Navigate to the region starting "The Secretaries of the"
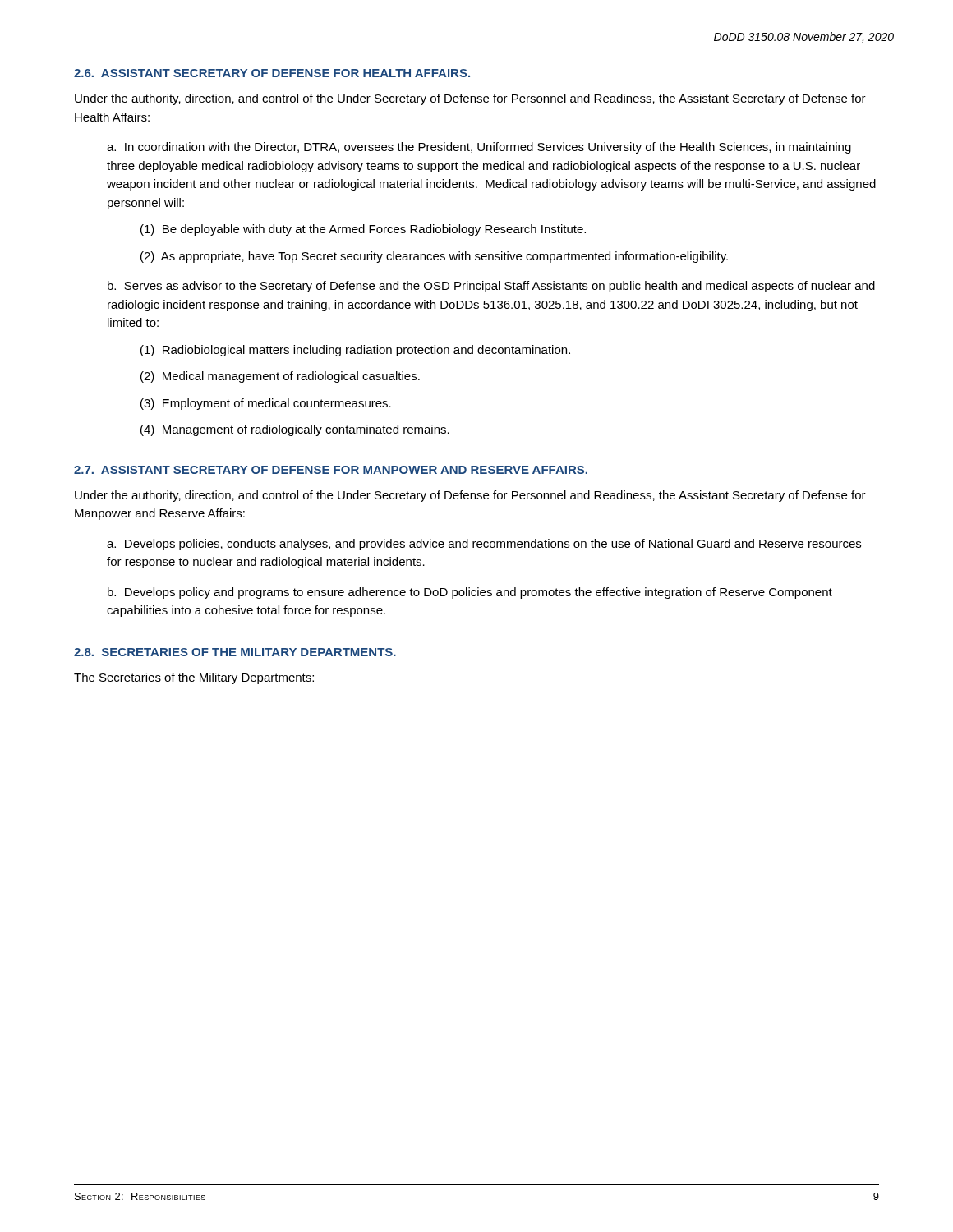953x1232 pixels. pos(195,677)
